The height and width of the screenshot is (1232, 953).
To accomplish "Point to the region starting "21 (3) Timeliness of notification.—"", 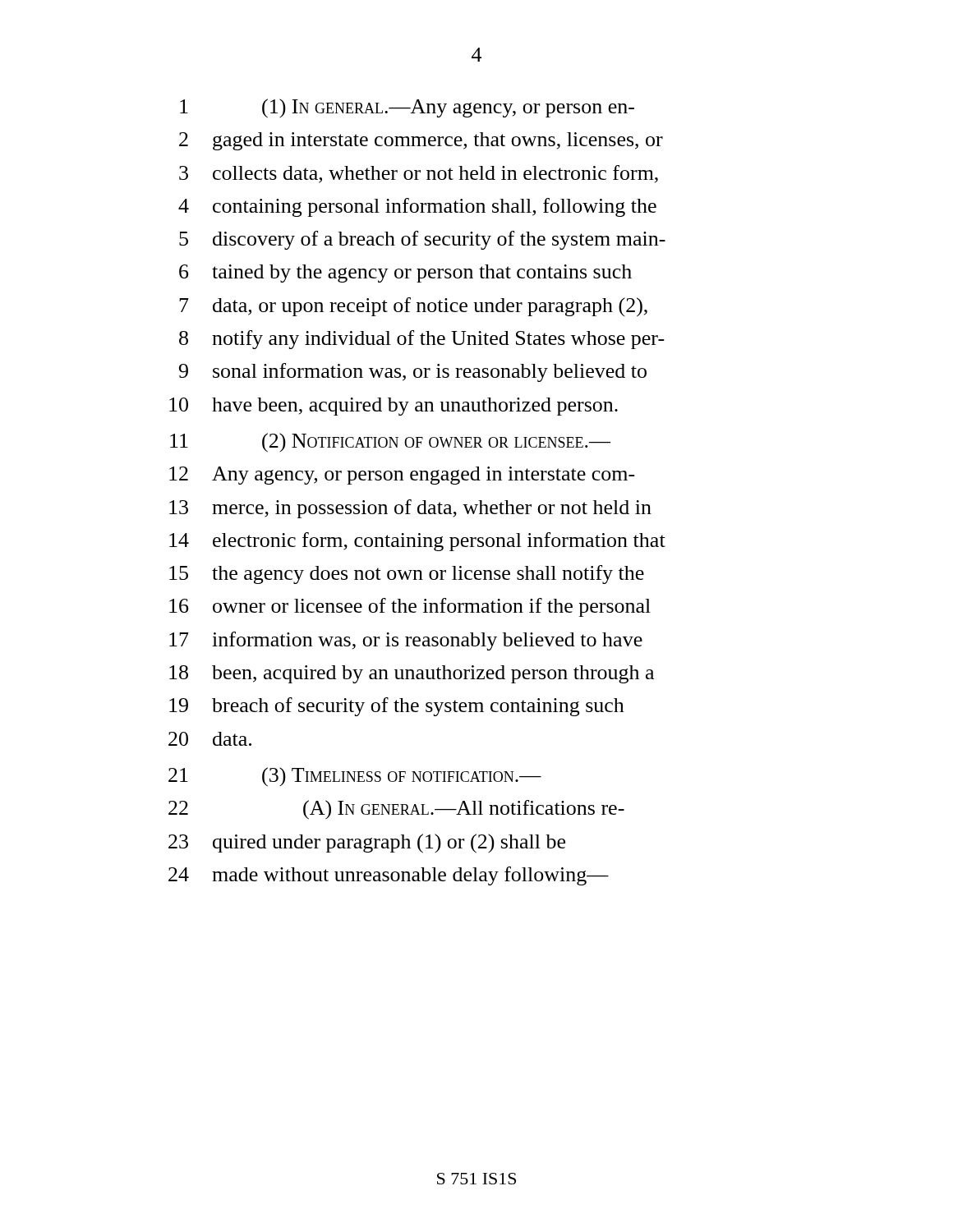I will (509, 775).
